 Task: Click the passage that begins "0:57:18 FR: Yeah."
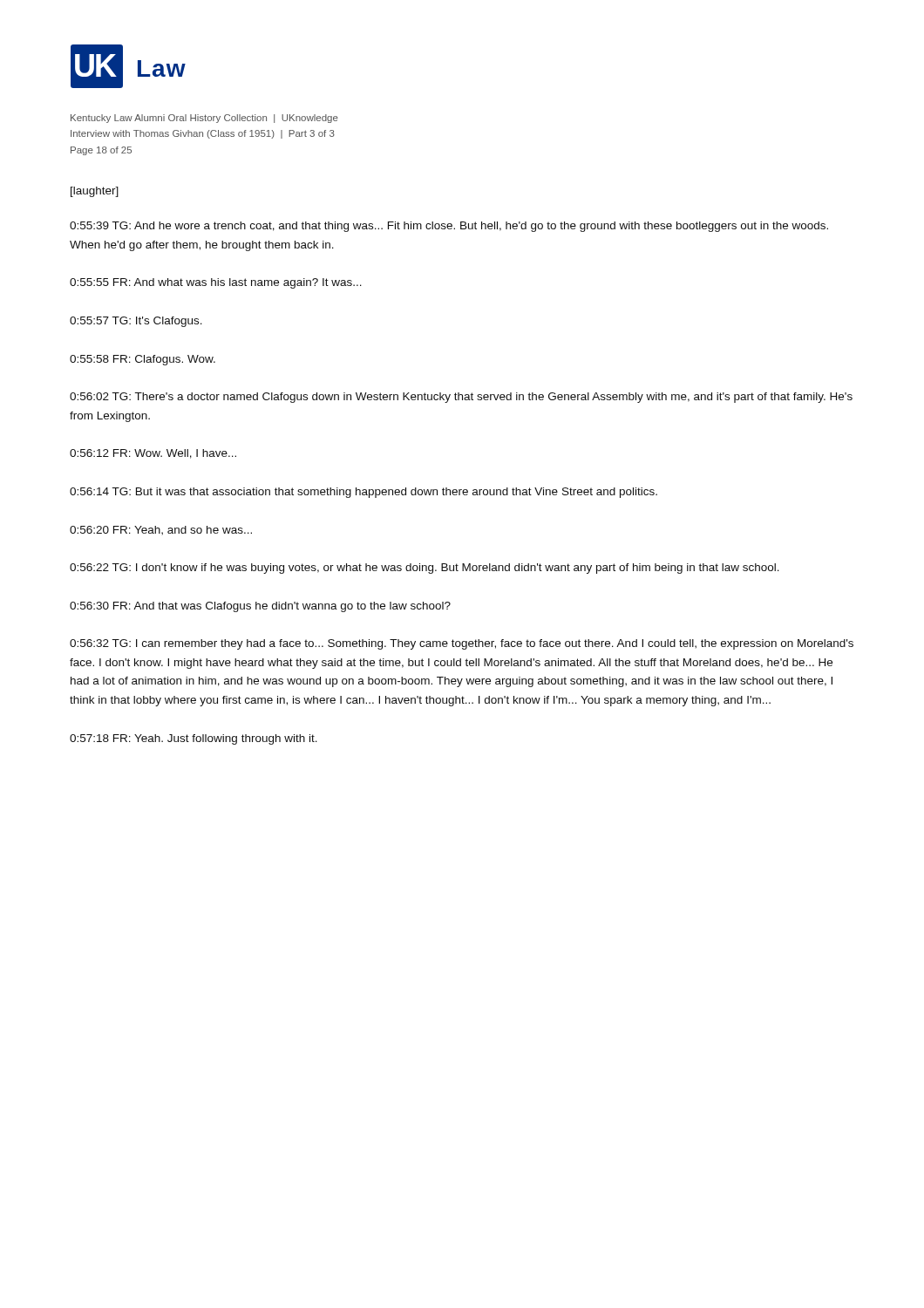[194, 738]
